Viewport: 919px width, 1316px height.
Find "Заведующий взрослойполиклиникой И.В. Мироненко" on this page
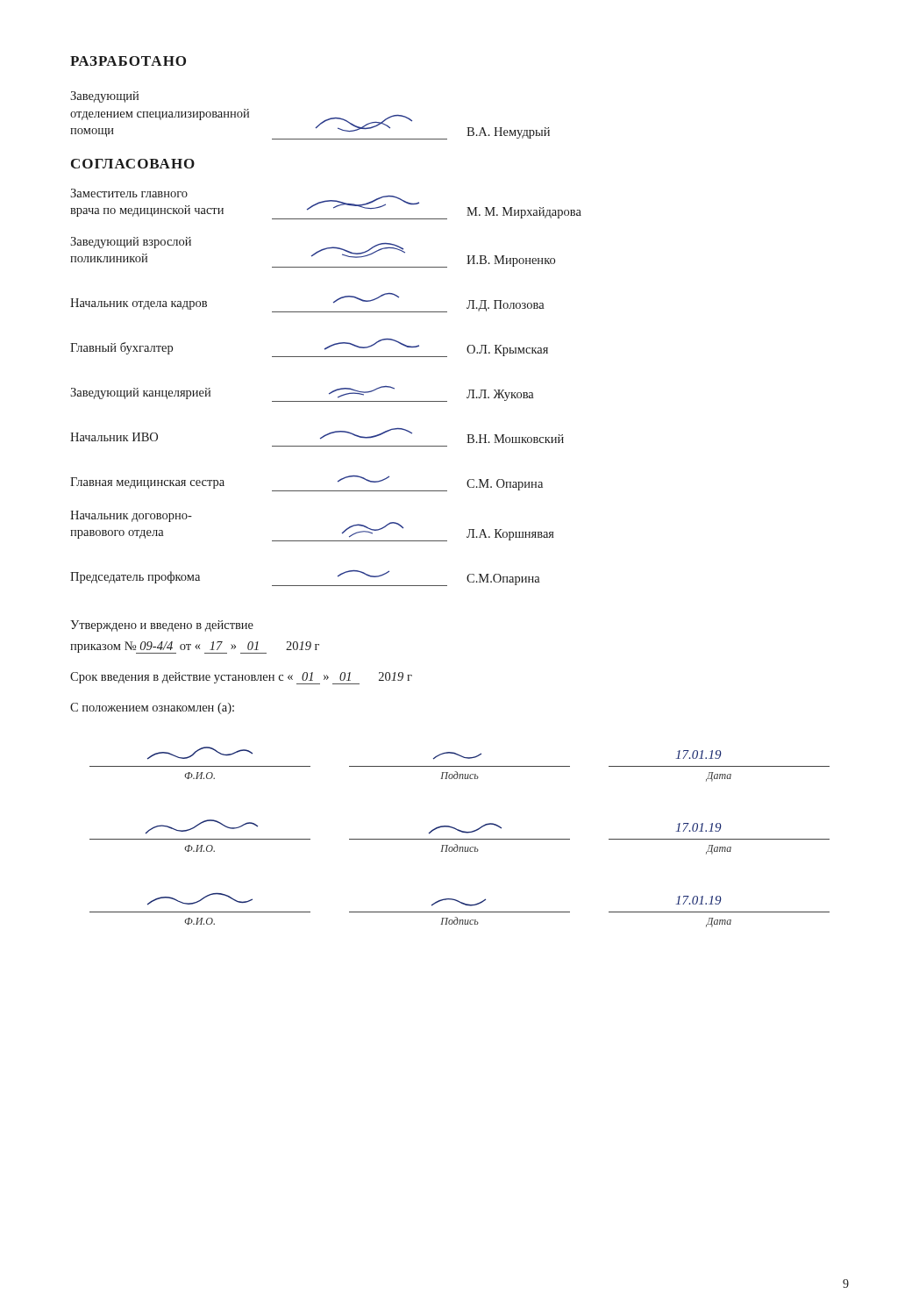coord(460,249)
